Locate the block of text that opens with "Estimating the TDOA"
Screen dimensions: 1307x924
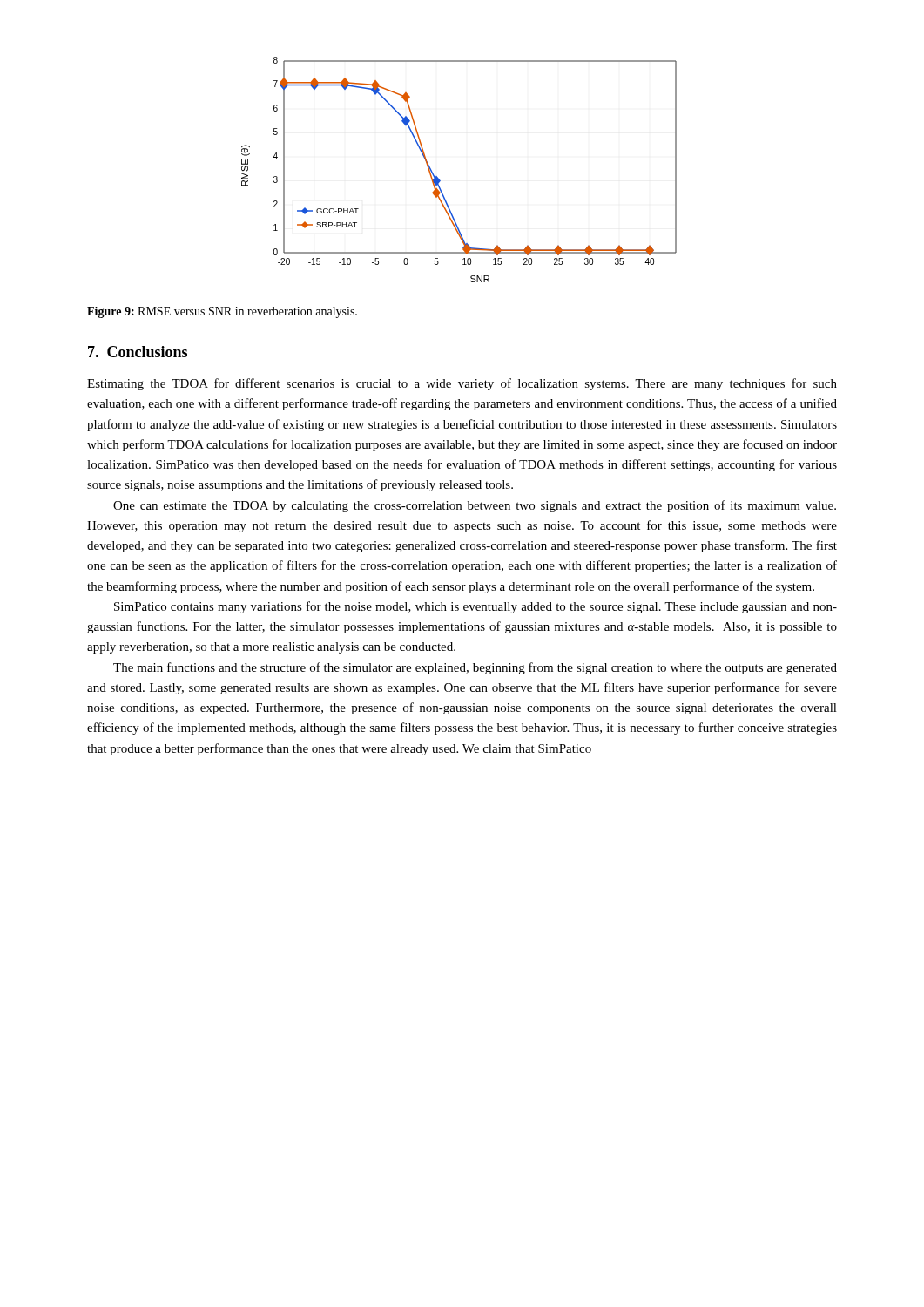pyautogui.click(x=462, y=566)
